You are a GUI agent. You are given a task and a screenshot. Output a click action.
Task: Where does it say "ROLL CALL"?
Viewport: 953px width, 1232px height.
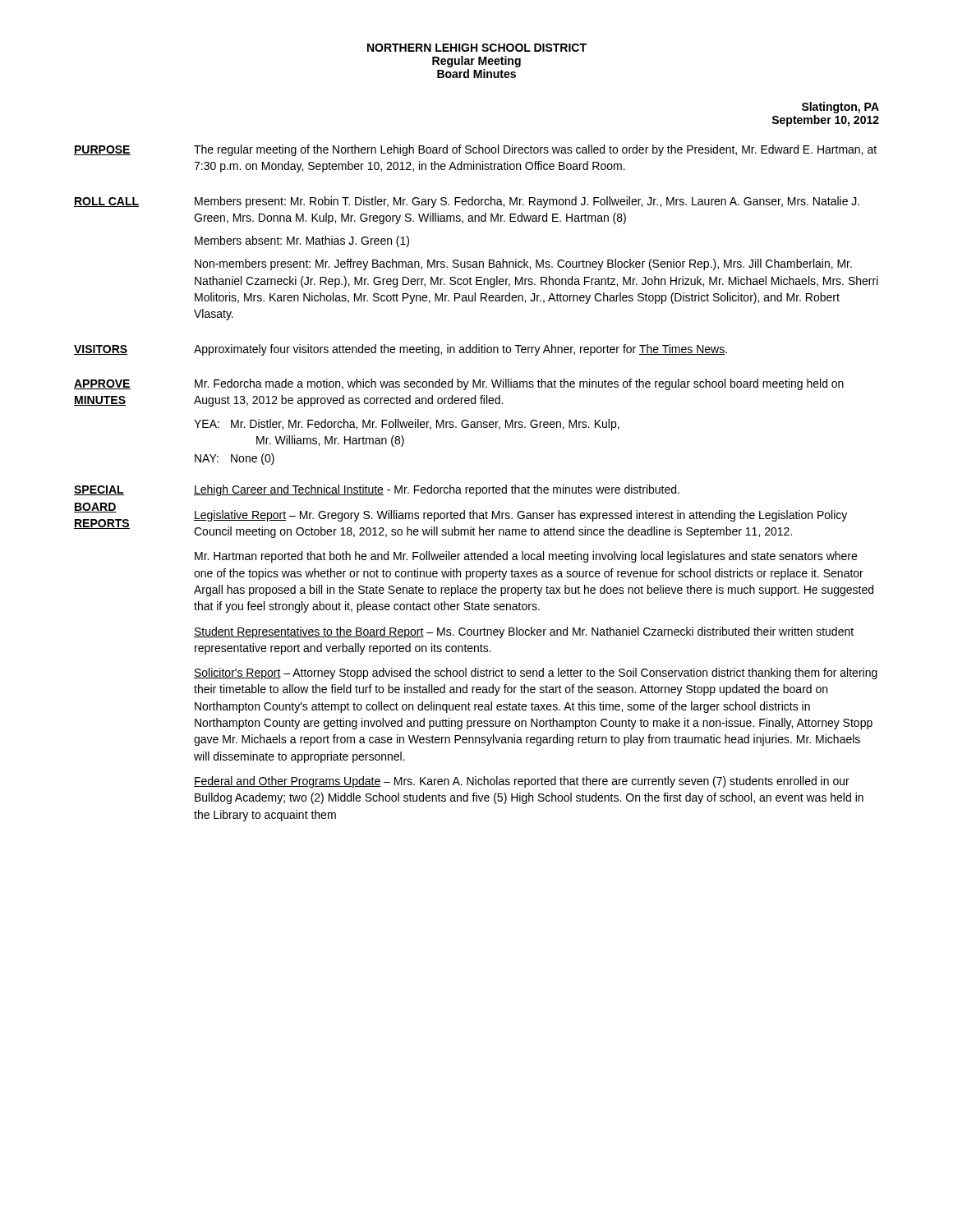106,201
